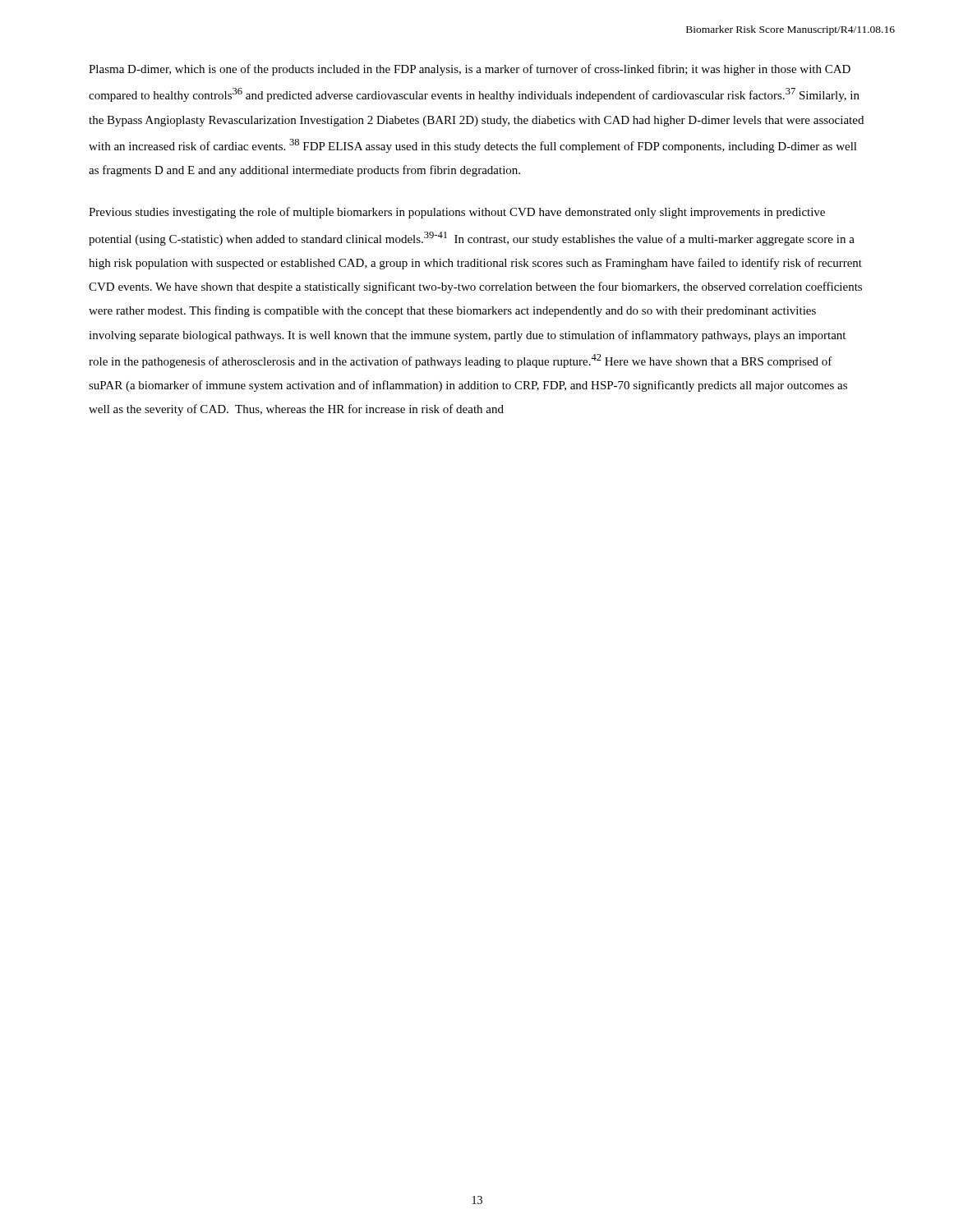The height and width of the screenshot is (1232, 954).
Task: Locate the block of text that opens with "Previous studies investigating the role of"
Action: (x=476, y=311)
